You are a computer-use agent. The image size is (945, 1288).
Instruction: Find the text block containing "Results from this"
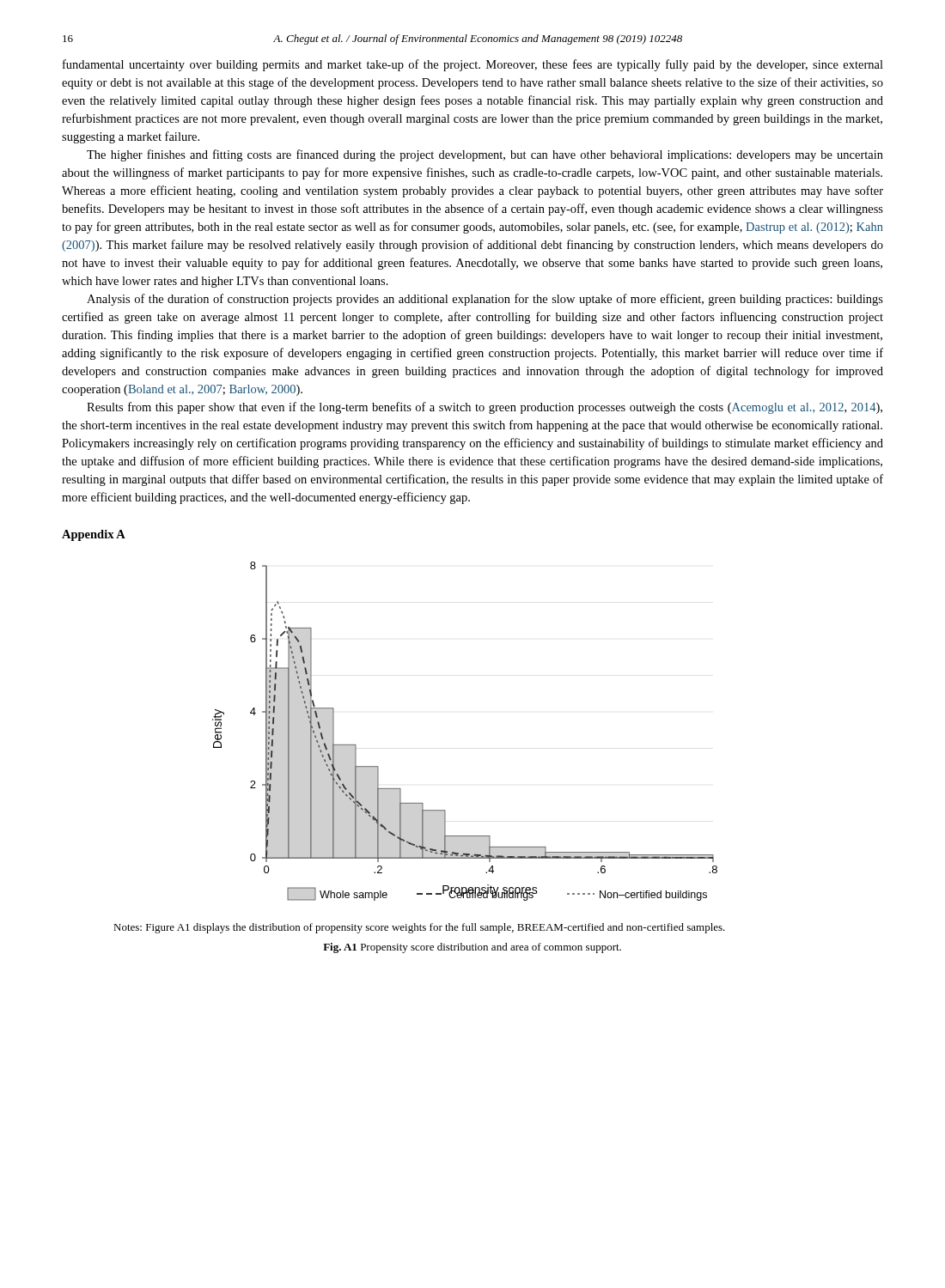pos(472,453)
